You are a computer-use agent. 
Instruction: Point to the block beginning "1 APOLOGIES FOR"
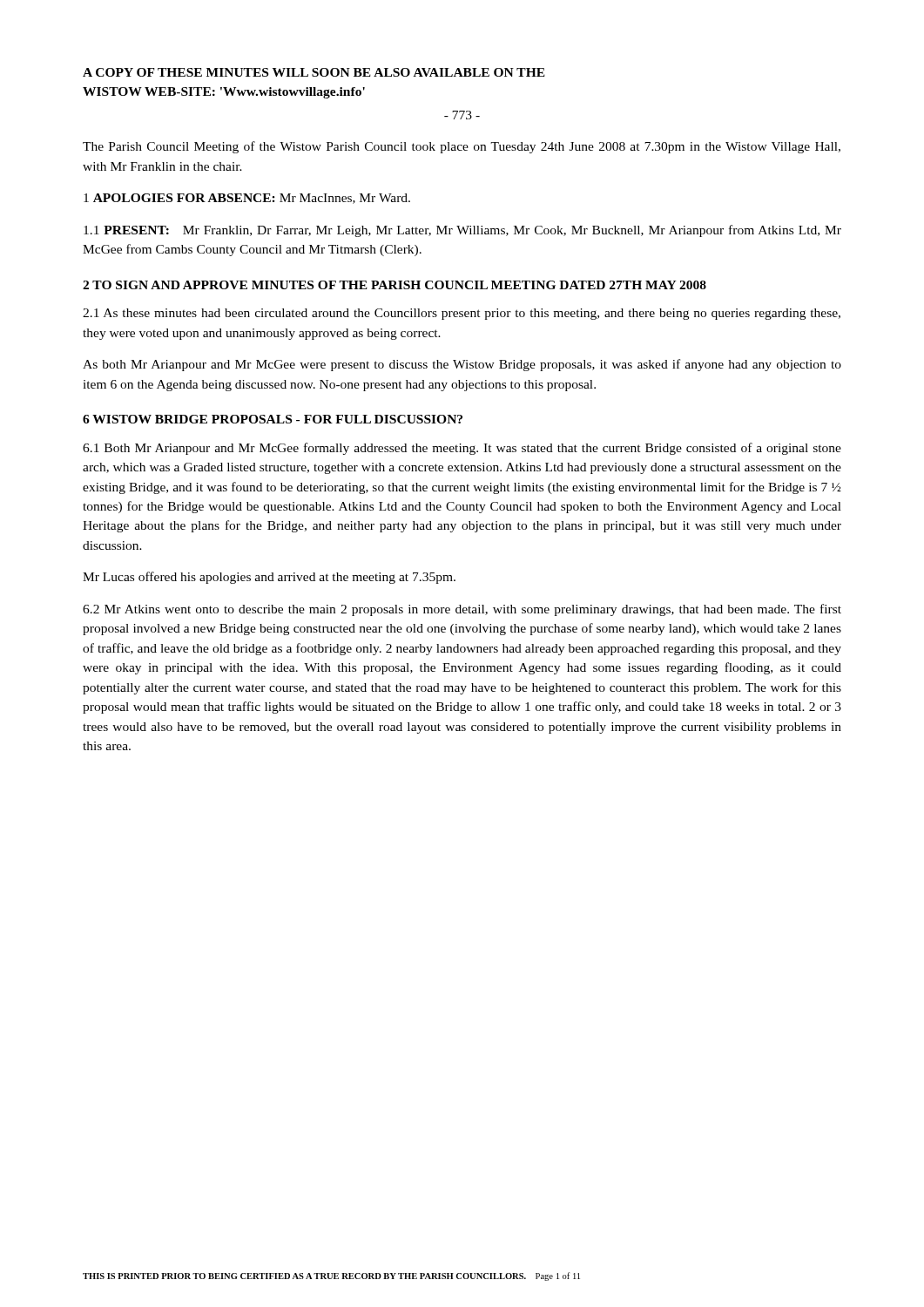pos(247,198)
